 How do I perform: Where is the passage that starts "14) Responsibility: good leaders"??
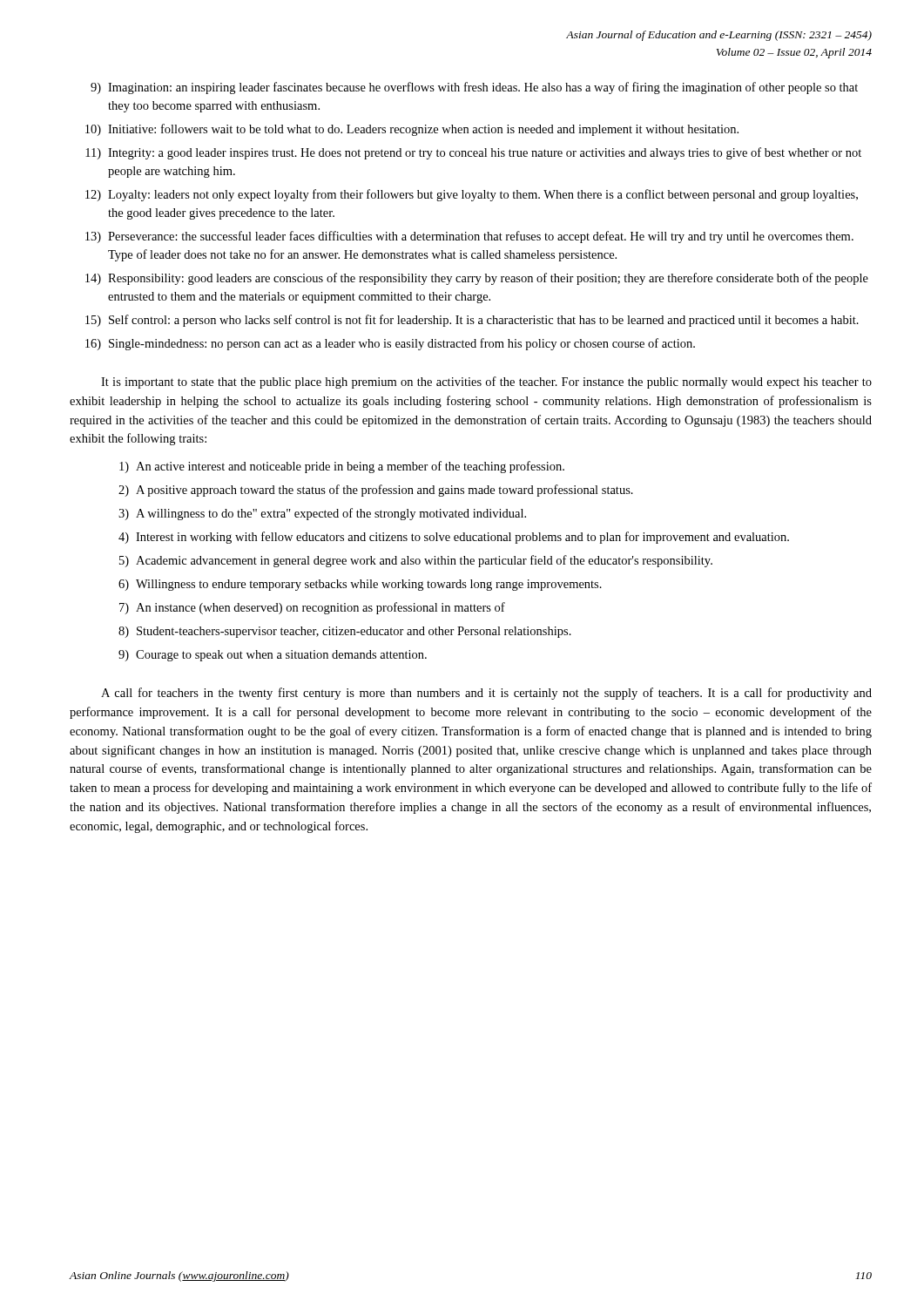pyautogui.click(x=471, y=288)
